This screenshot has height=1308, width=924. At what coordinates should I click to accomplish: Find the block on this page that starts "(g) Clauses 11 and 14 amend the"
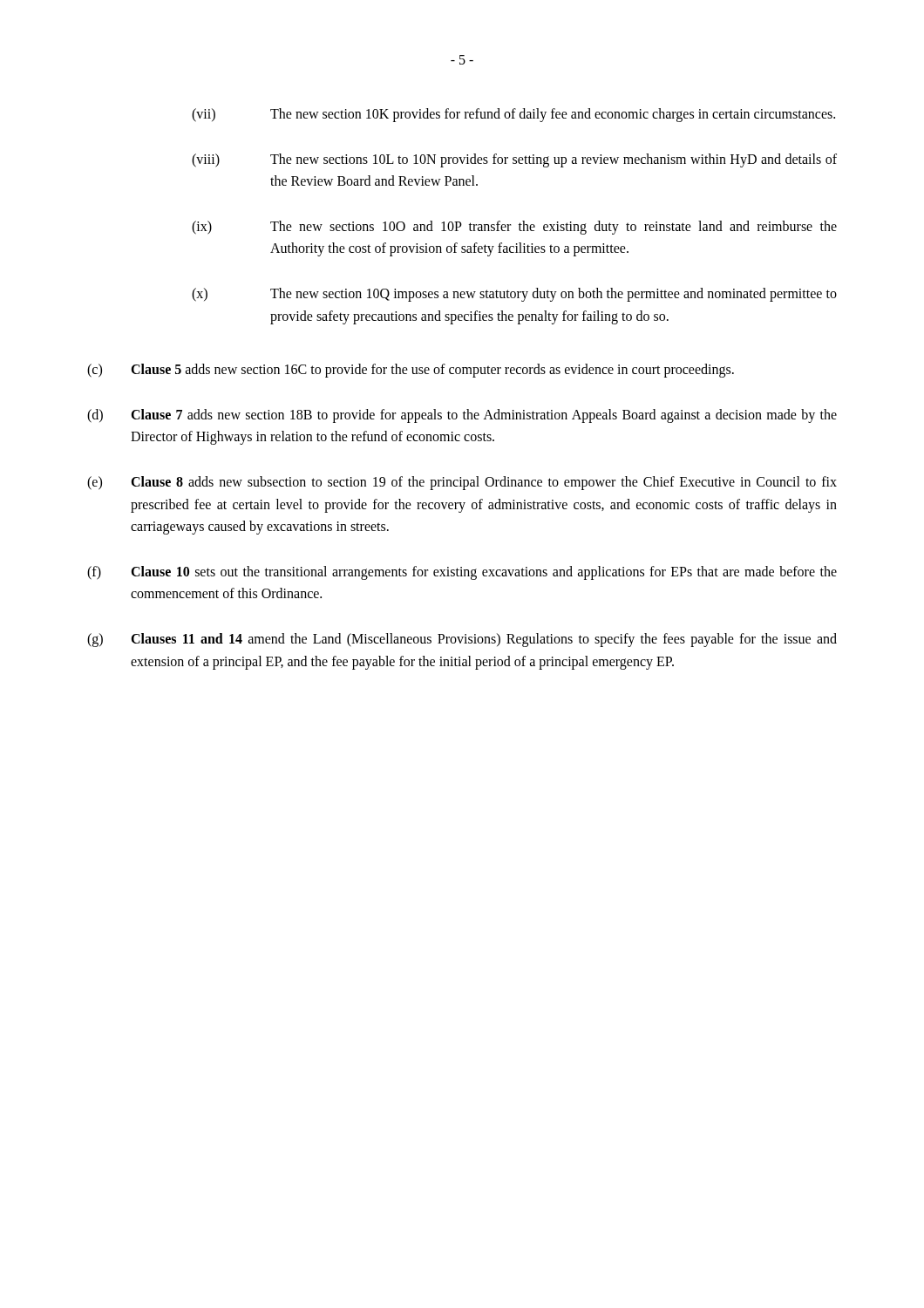pos(462,650)
